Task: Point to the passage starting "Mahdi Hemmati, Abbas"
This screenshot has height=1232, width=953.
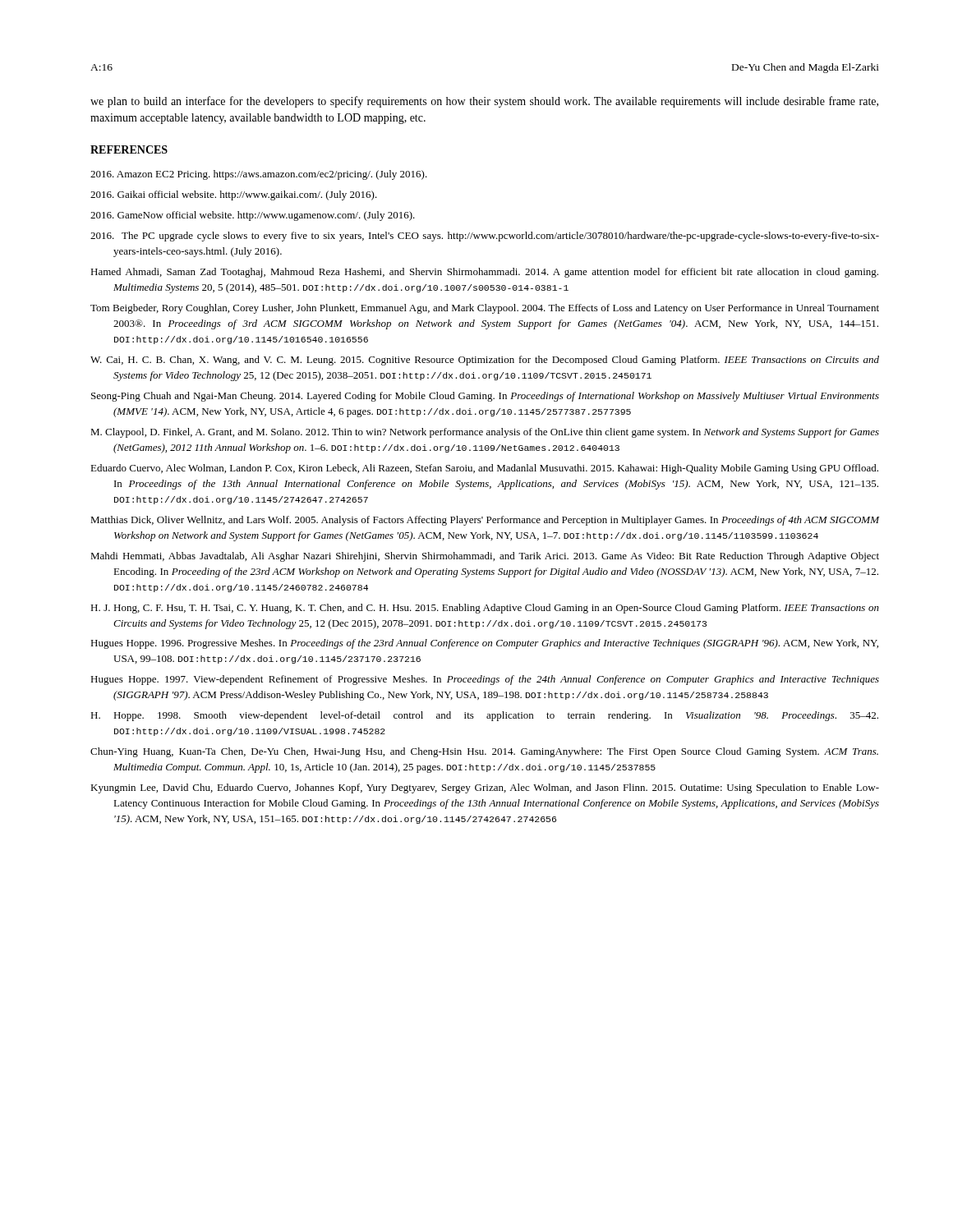Action: click(485, 571)
